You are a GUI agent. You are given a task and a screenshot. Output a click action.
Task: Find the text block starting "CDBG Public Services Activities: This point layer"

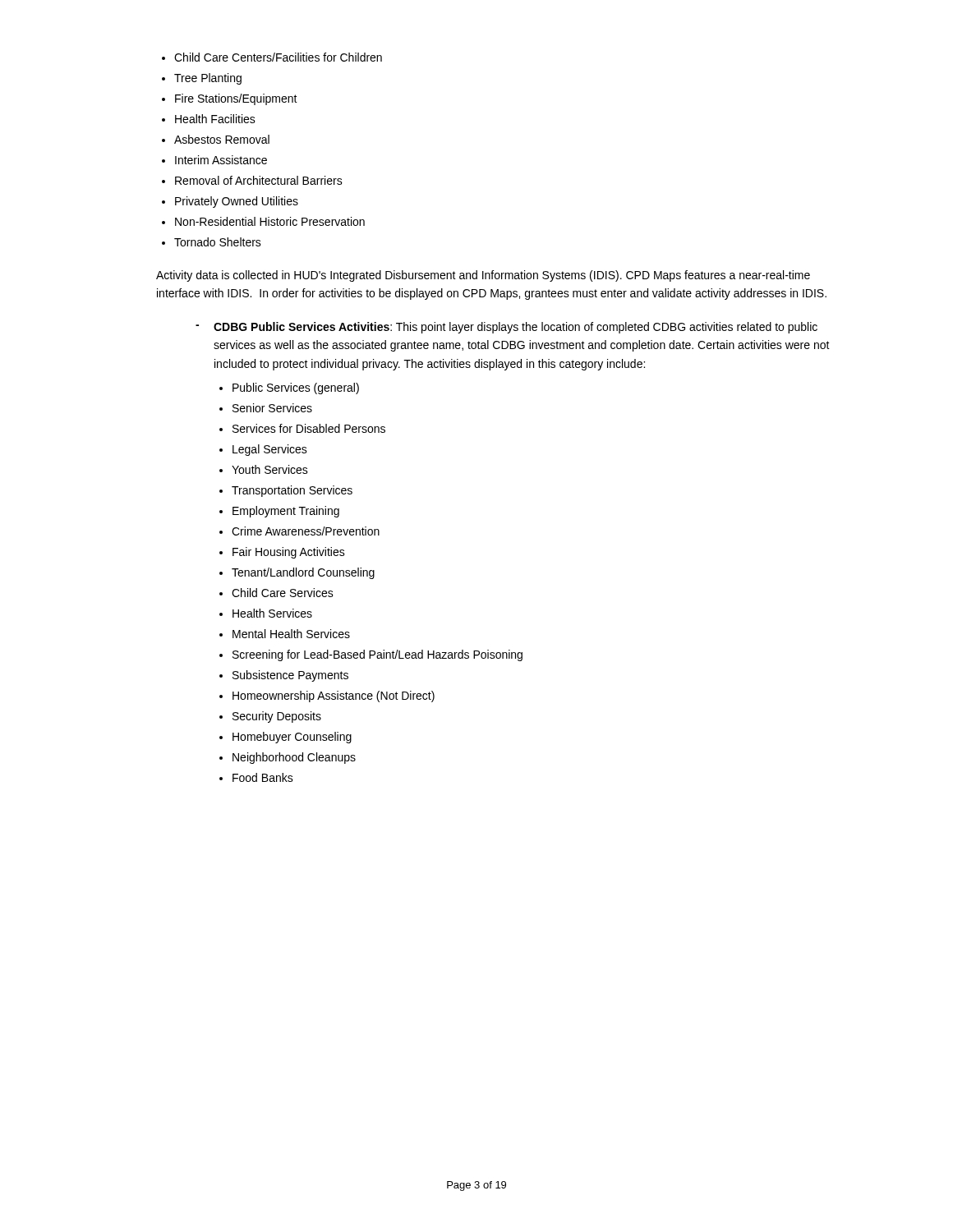[530, 345]
